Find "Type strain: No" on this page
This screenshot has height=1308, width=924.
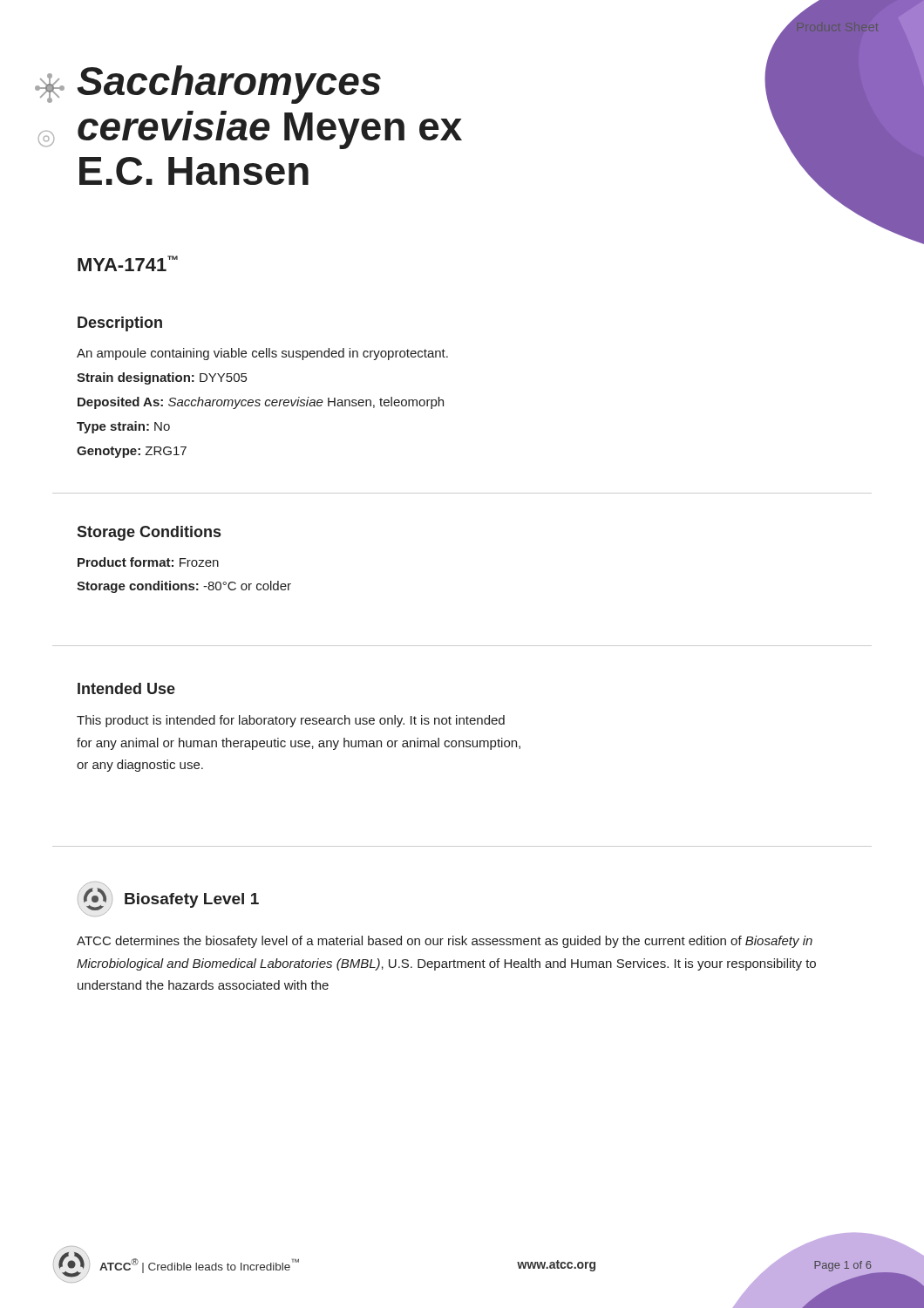pos(123,427)
